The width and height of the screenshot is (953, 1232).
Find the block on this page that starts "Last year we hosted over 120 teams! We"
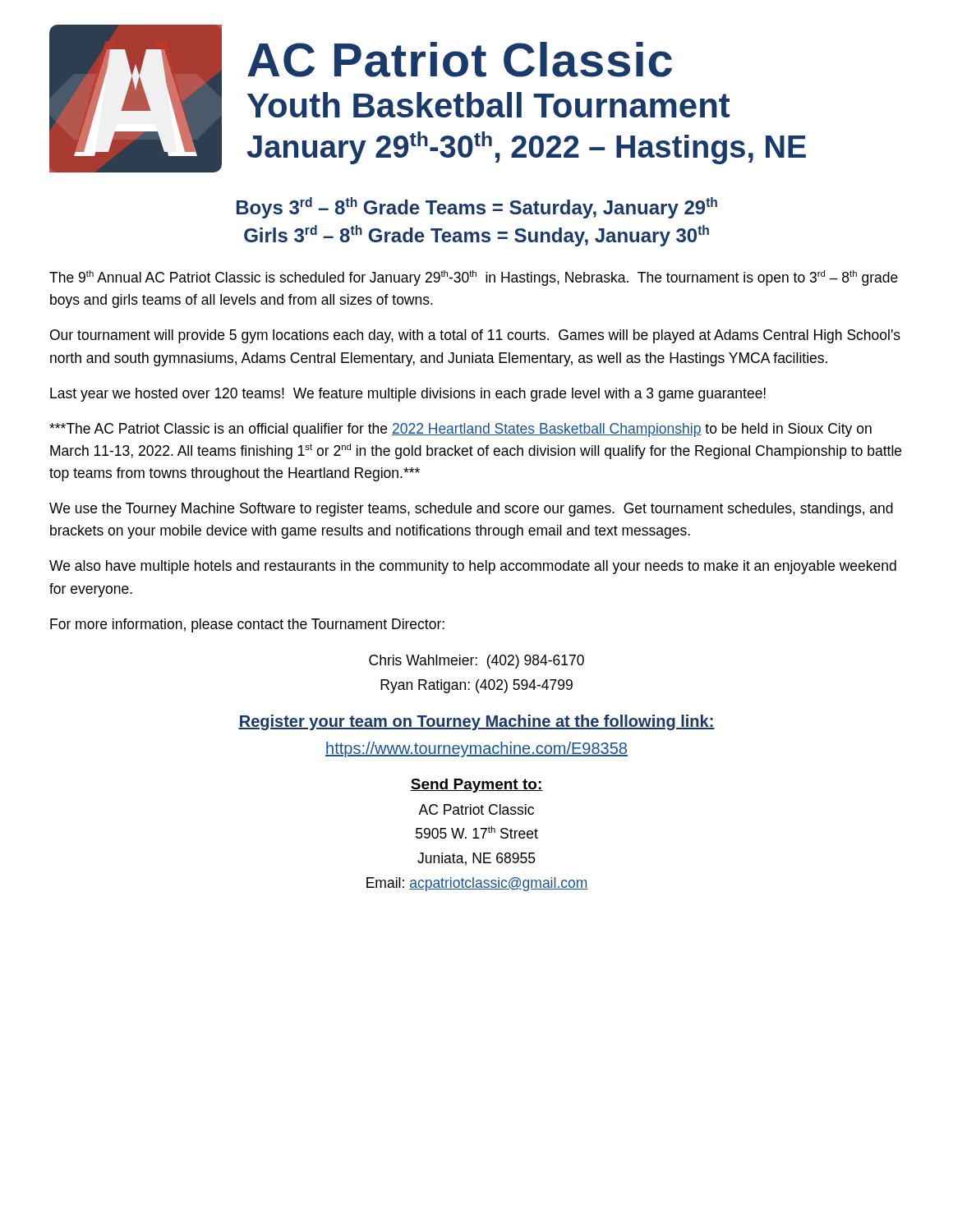click(x=408, y=393)
